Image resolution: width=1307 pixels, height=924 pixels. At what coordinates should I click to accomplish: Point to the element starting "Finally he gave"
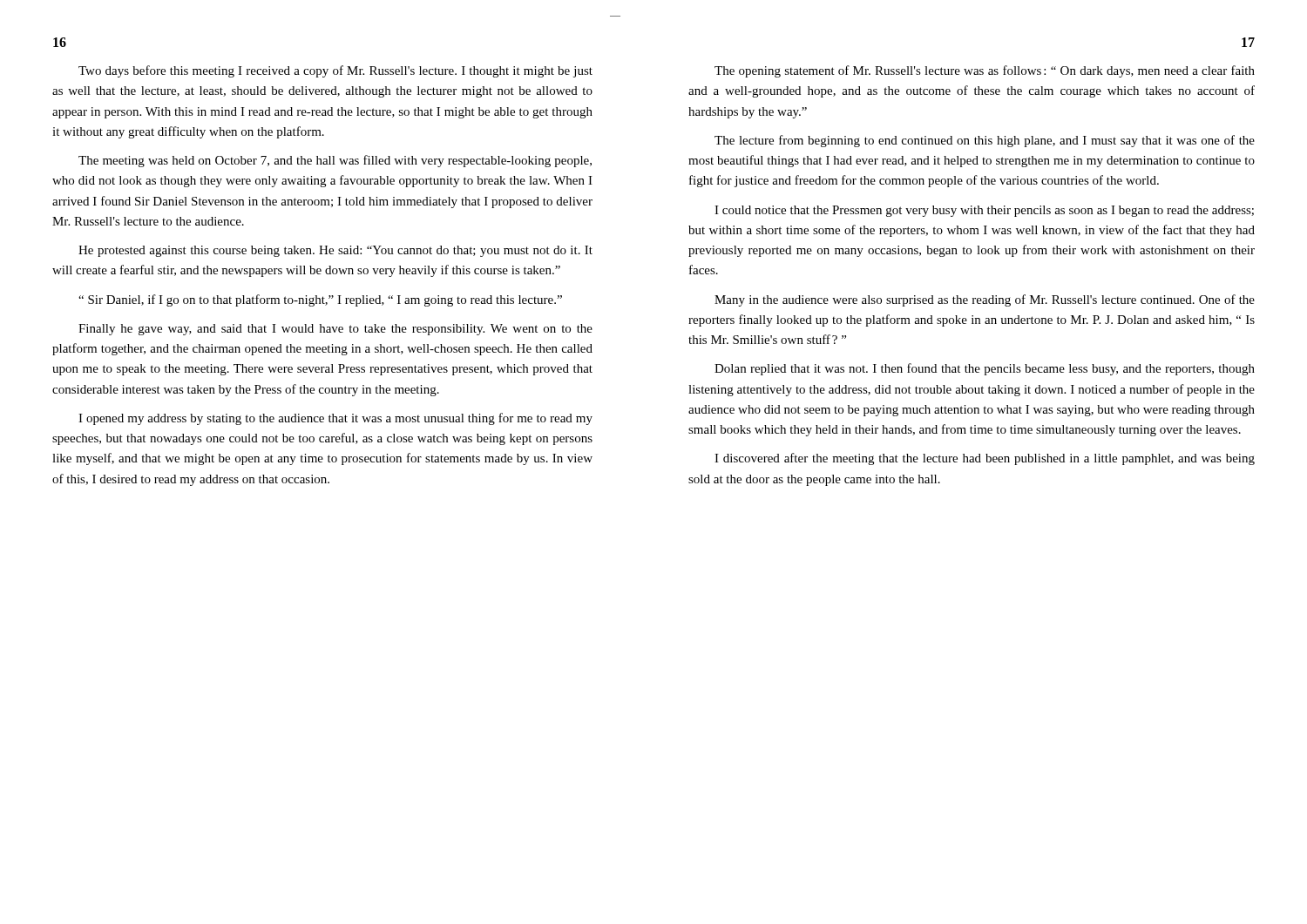tap(322, 359)
